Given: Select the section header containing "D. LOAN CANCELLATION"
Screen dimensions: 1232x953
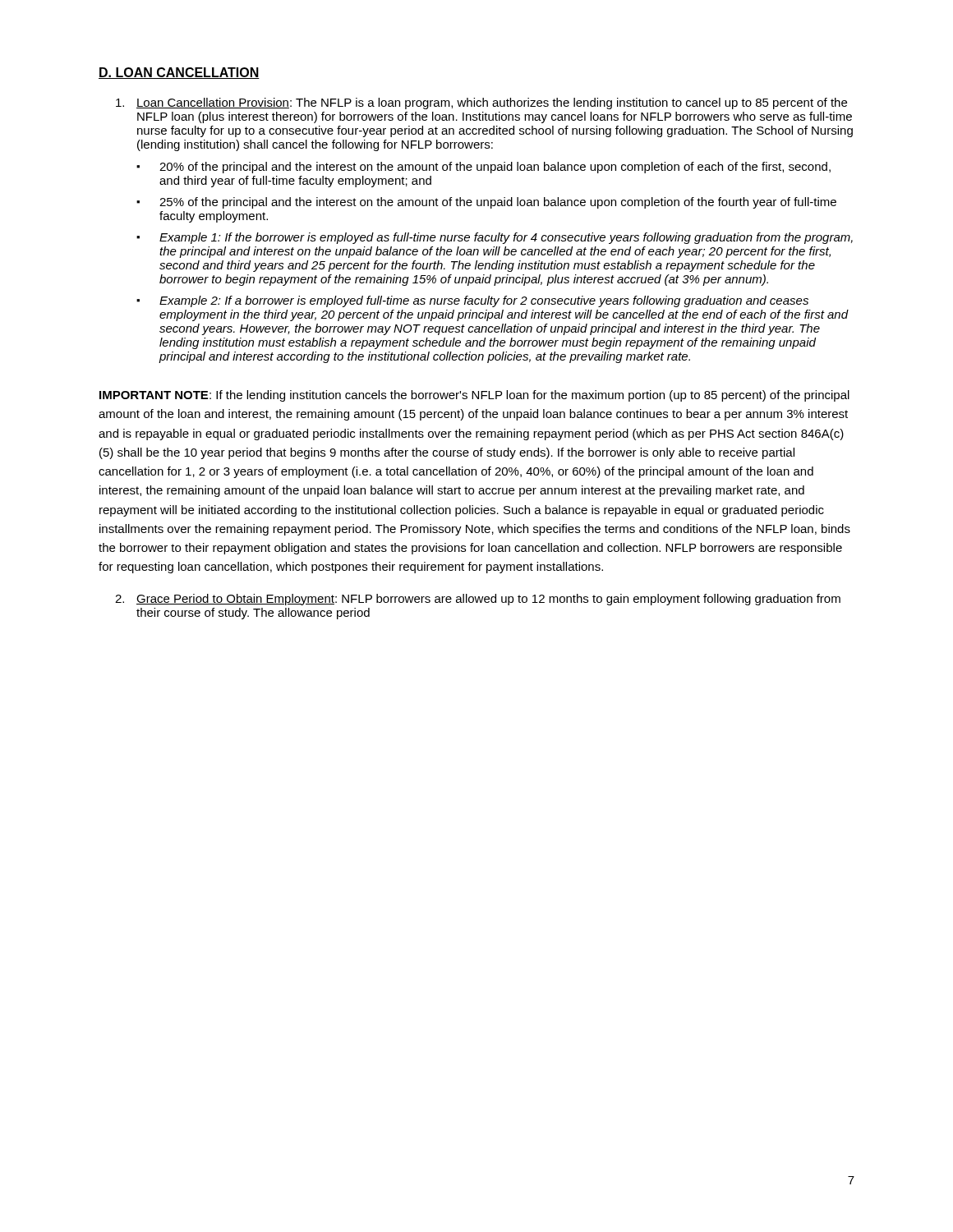Looking at the screenshot, I should coord(179,73).
